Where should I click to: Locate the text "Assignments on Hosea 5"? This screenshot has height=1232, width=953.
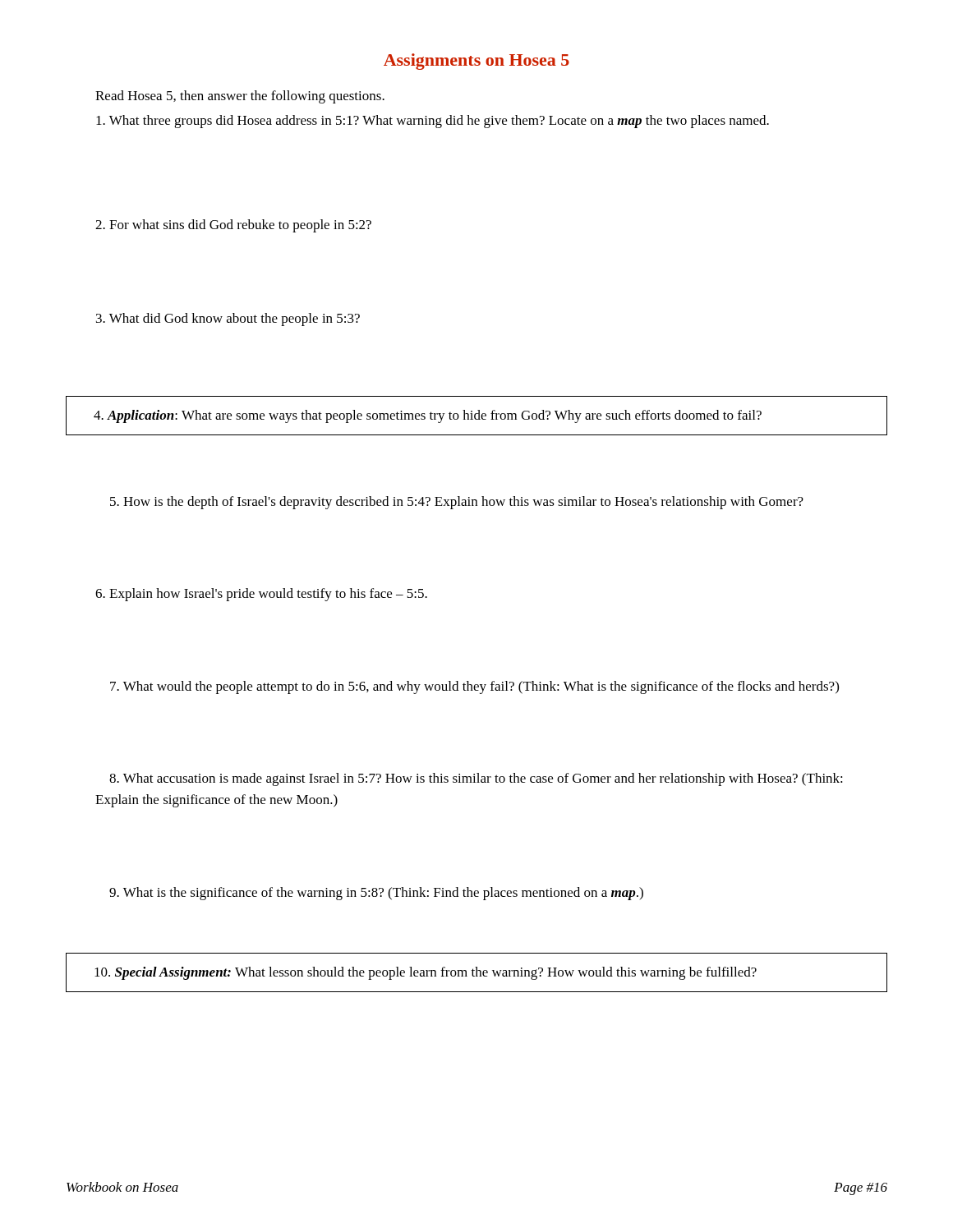tap(476, 60)
